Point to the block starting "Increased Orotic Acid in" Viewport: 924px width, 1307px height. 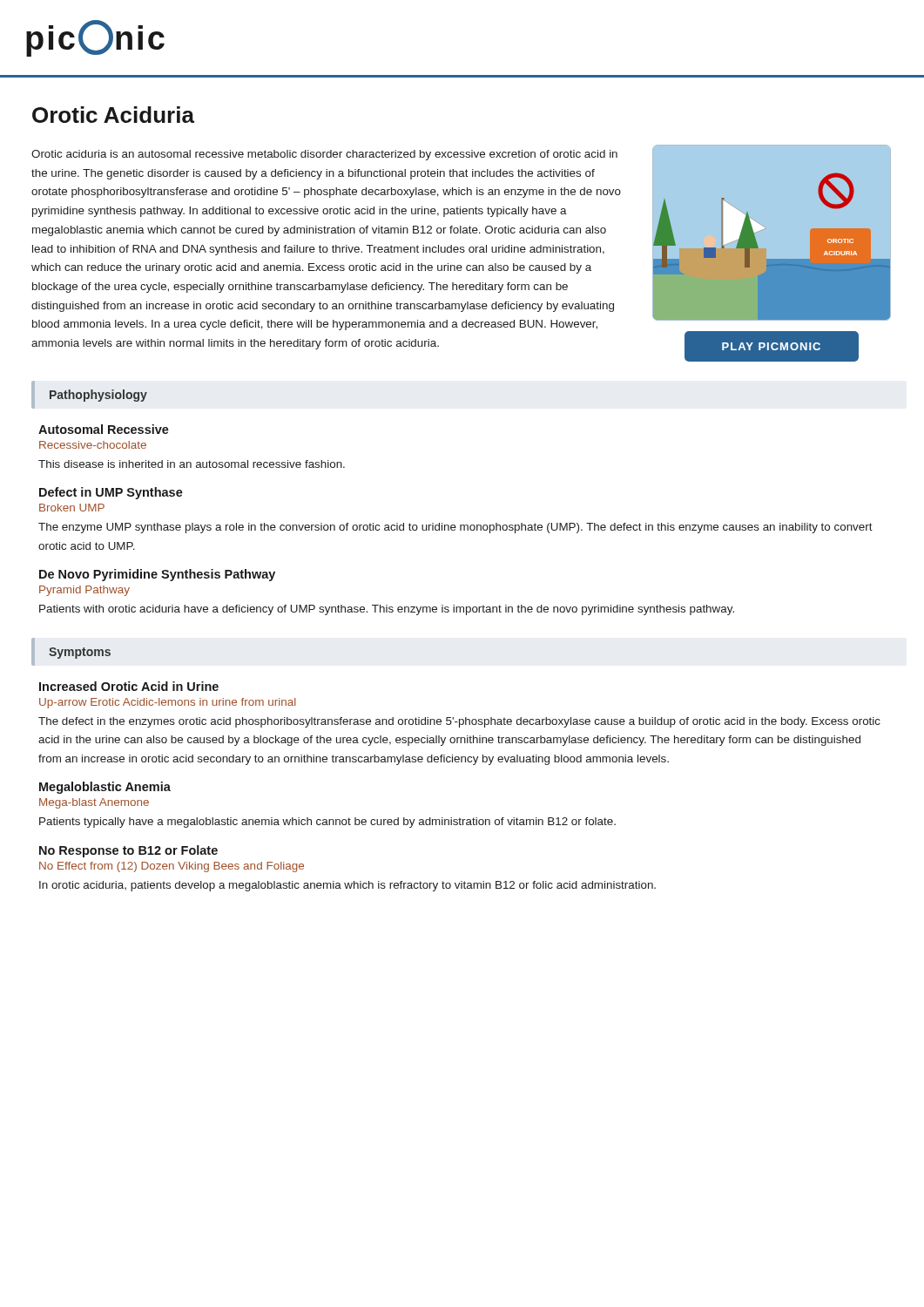click(129, 686)
